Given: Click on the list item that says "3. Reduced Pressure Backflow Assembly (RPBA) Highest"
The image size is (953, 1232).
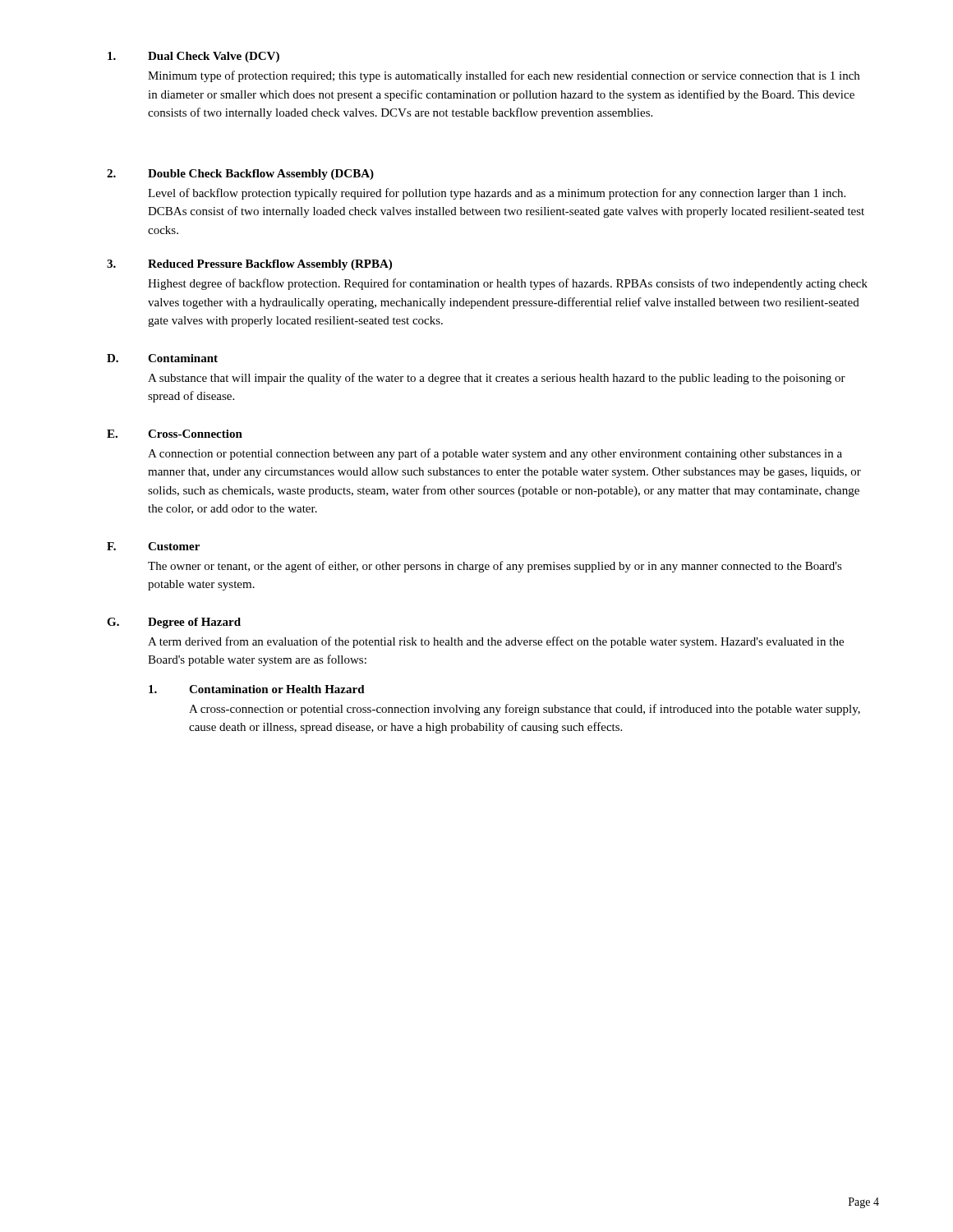Looking at the screenshot, I should click(x=489, y=293).
